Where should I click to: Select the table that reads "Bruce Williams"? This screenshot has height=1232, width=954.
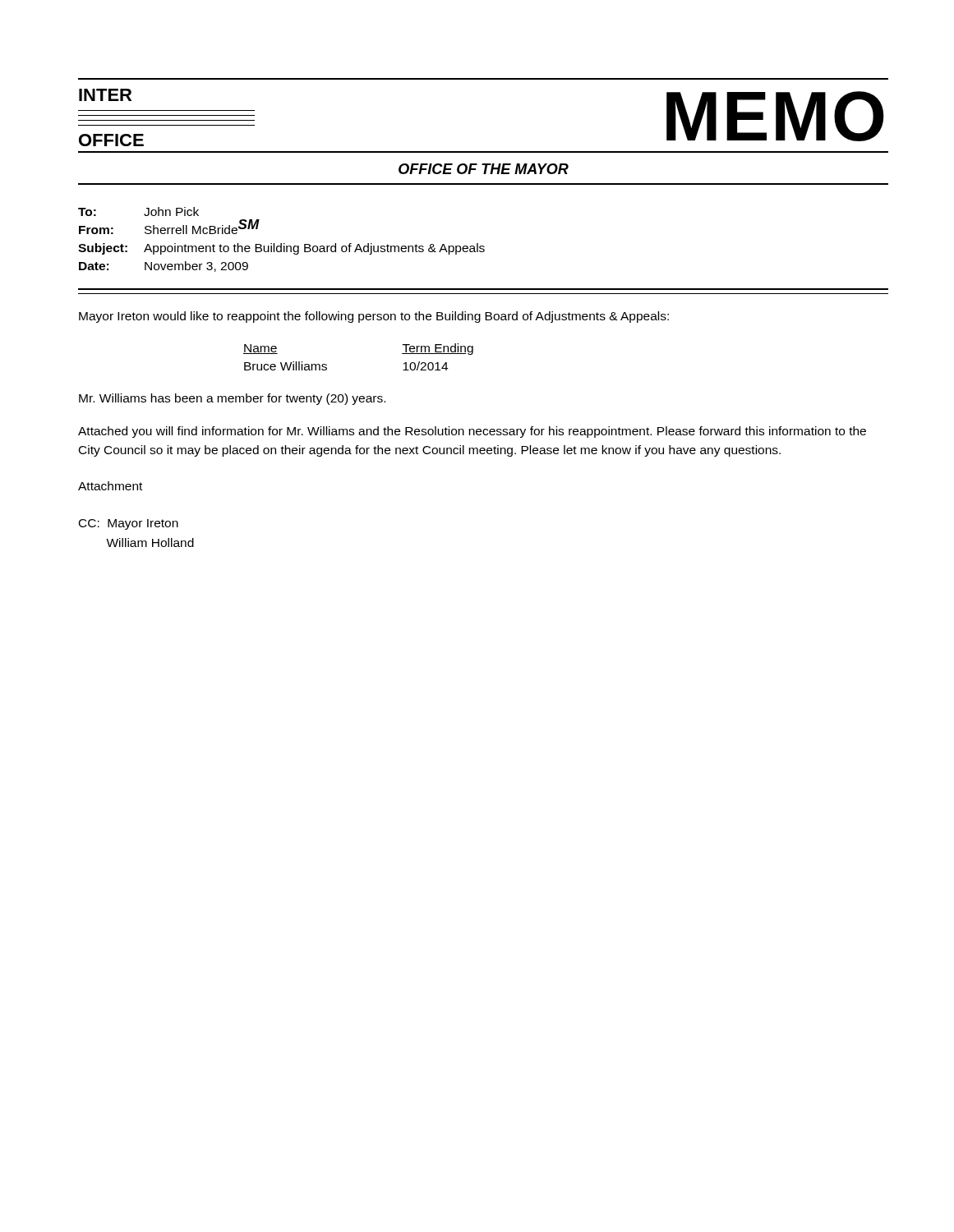[483, 357]
